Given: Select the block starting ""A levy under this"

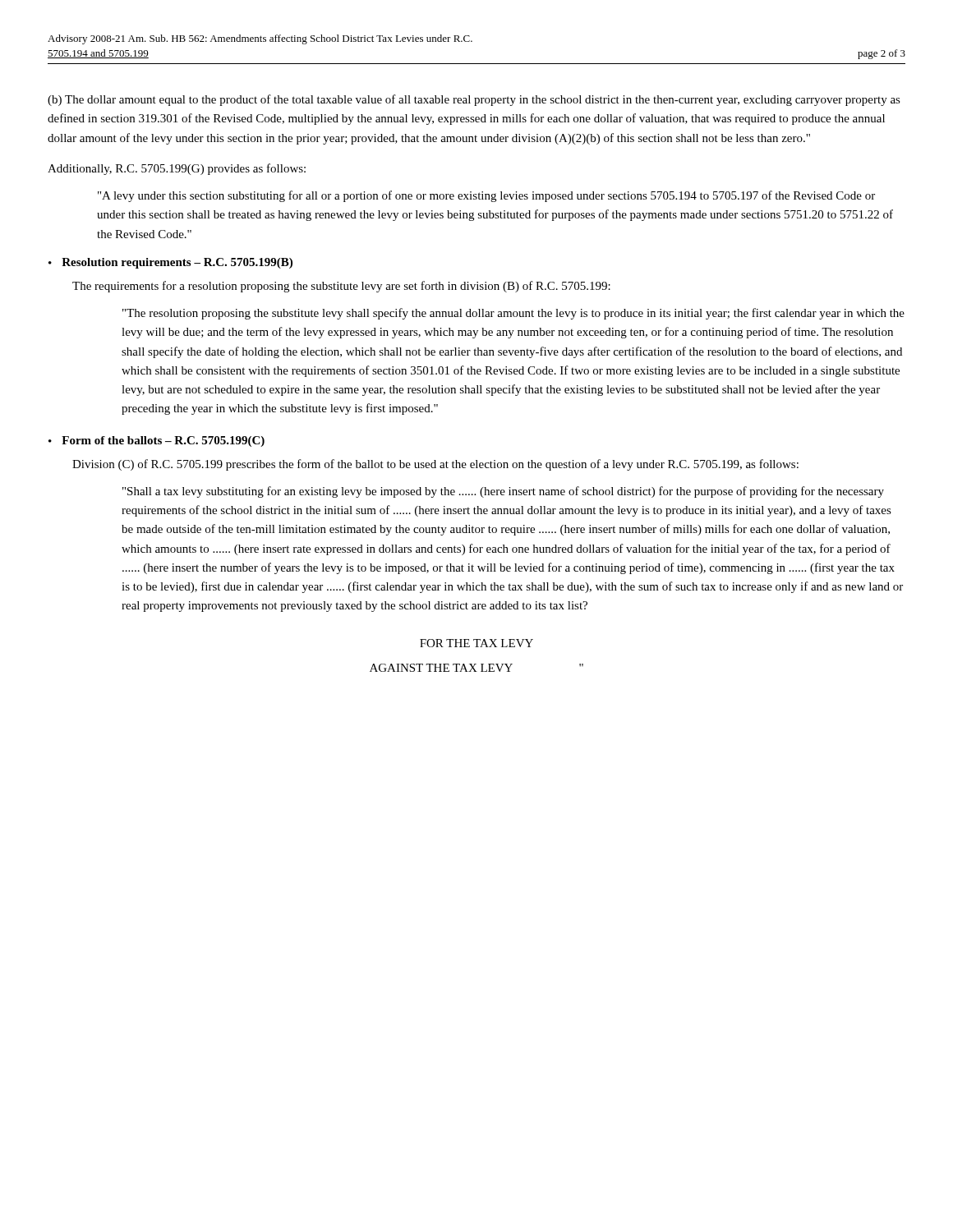Looking at the screenshot, I should [495, 215].
